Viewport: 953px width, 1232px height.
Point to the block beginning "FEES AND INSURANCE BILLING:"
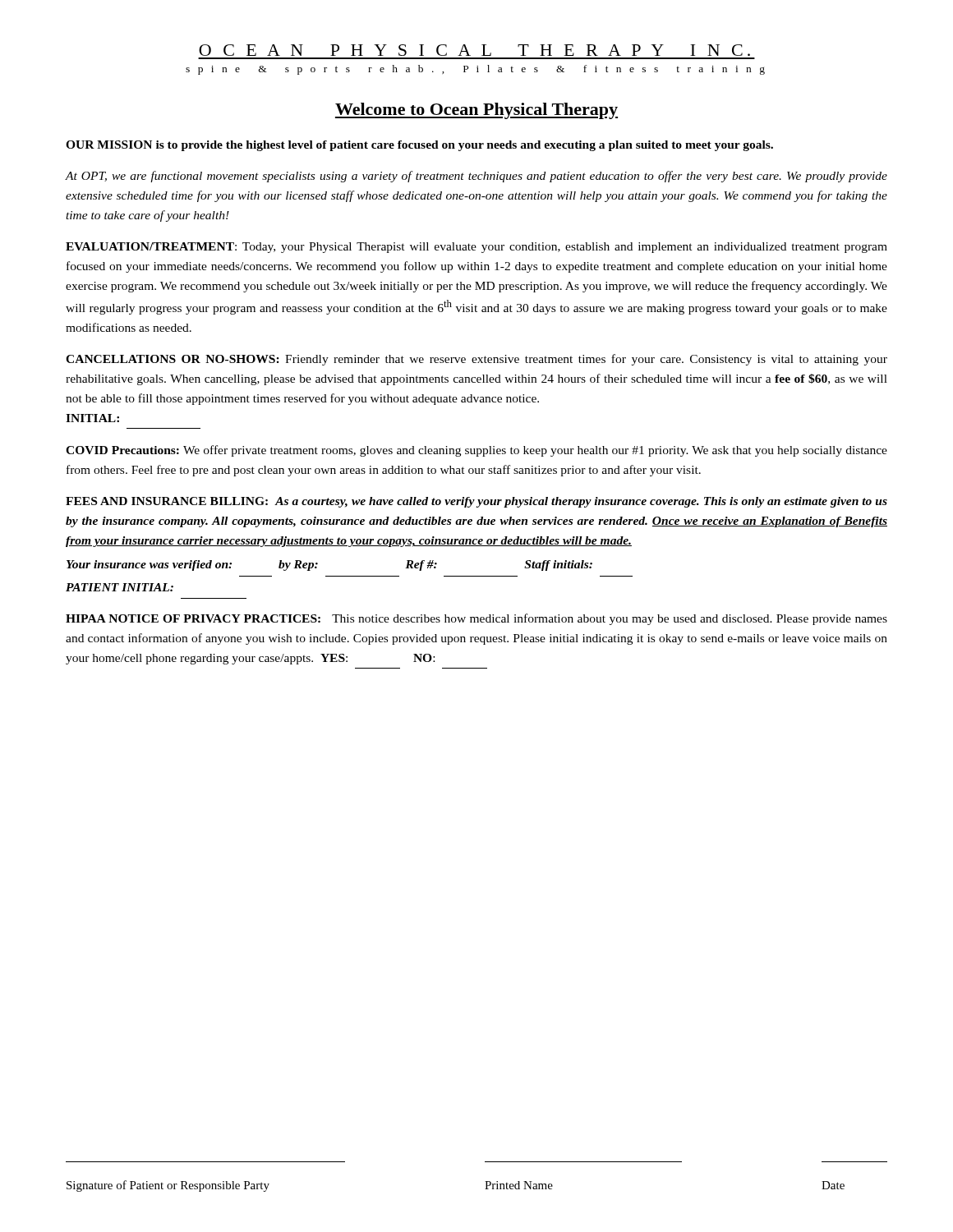pos(476,521)
